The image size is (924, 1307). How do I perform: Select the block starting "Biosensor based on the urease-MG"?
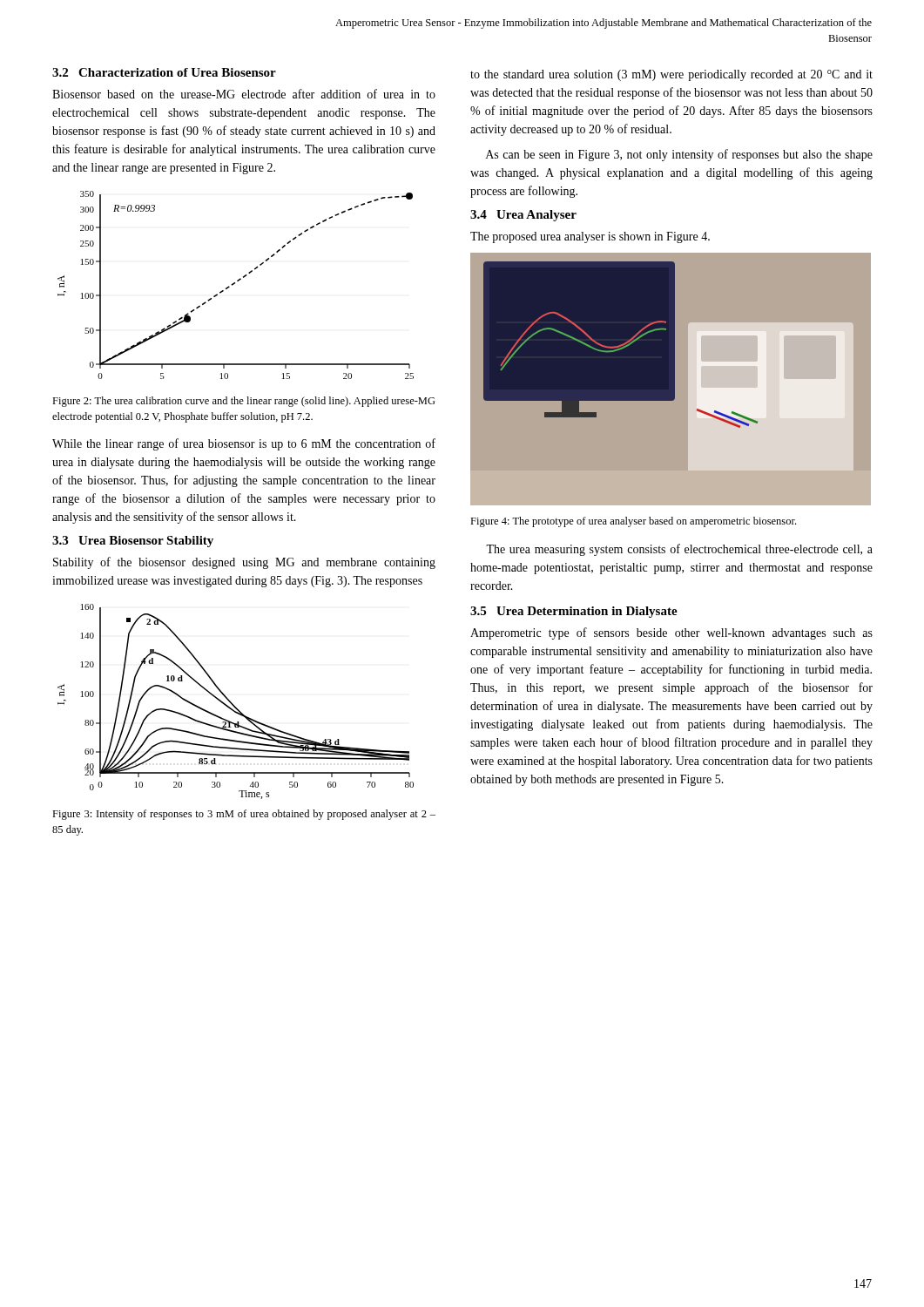tap(244, 131)
